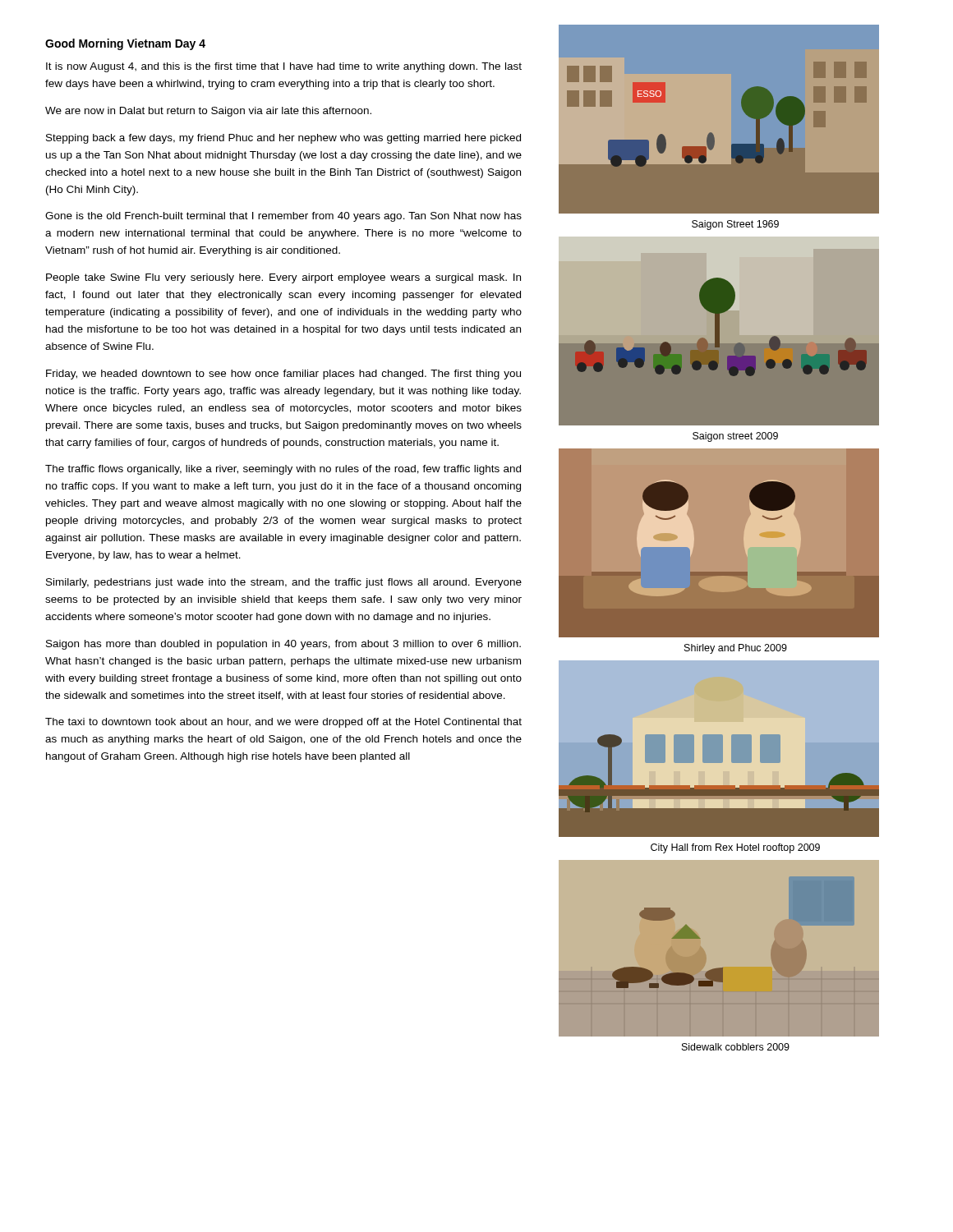Select the text block containing "It is now August 4, and this"
The image size is (953, 1232).
tap(283, 75)
